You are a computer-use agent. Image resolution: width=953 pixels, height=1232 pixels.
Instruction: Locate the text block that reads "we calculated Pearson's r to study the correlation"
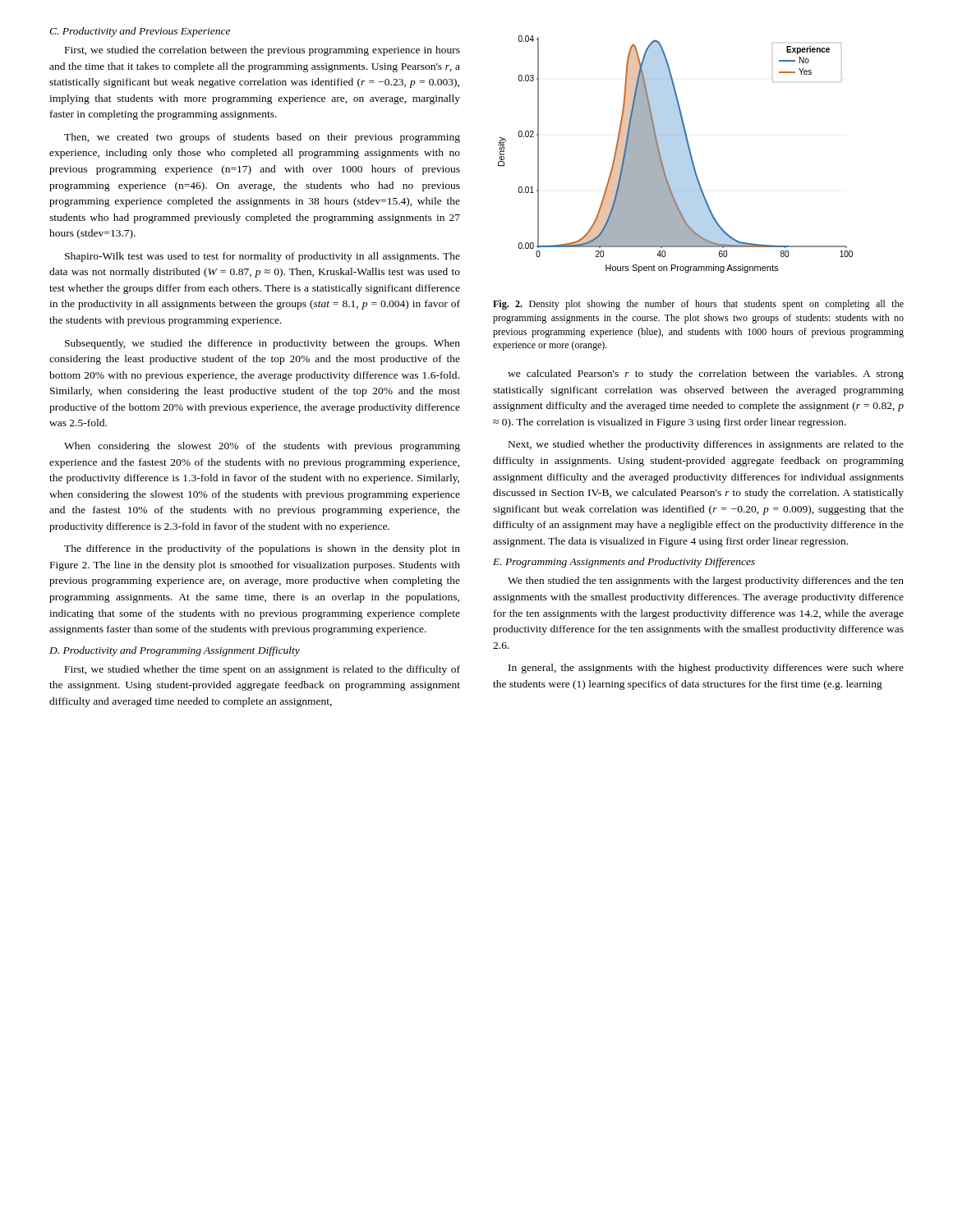[x=698, y=398]
